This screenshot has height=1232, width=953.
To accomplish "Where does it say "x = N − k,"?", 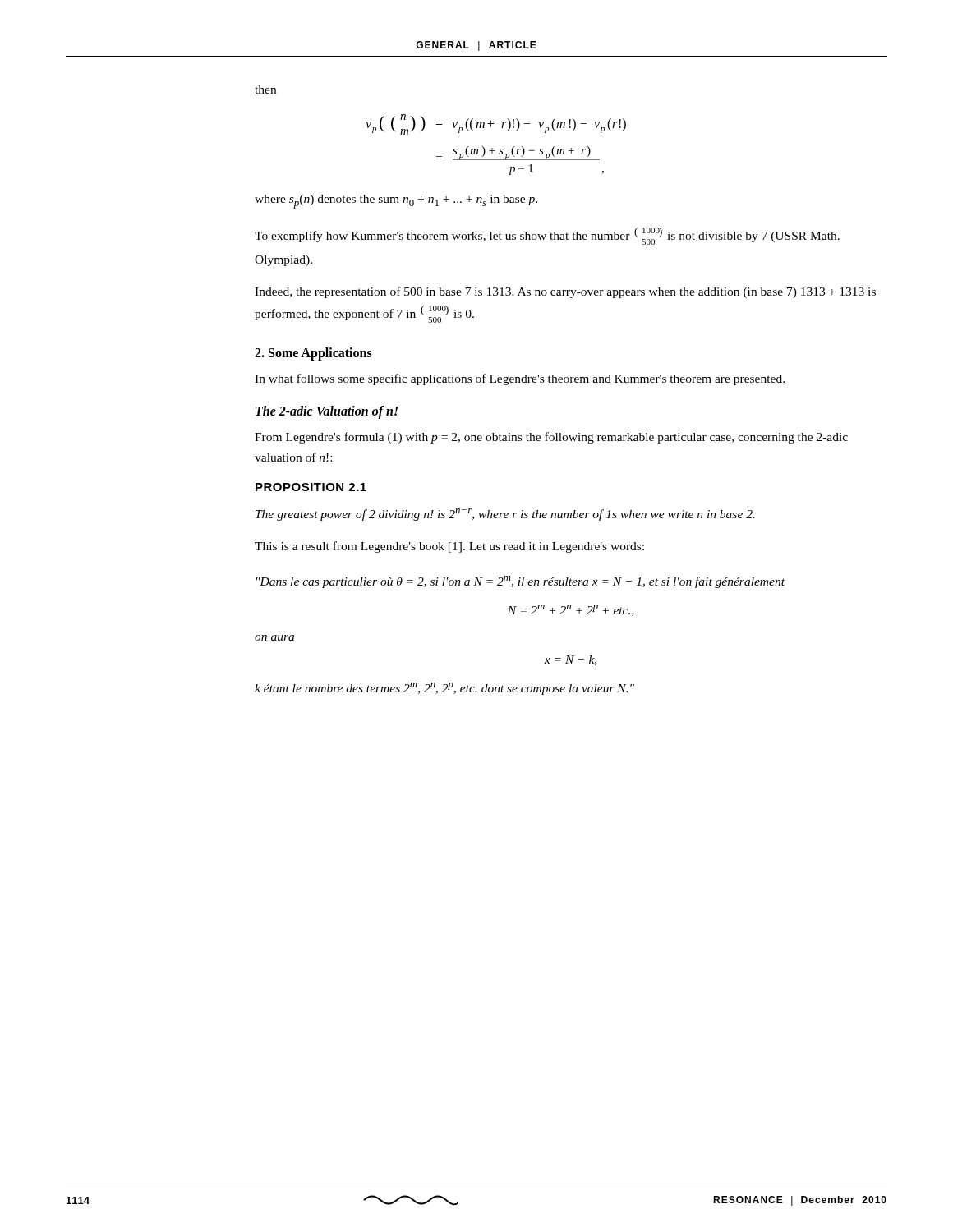I will [x=571, y=659].
